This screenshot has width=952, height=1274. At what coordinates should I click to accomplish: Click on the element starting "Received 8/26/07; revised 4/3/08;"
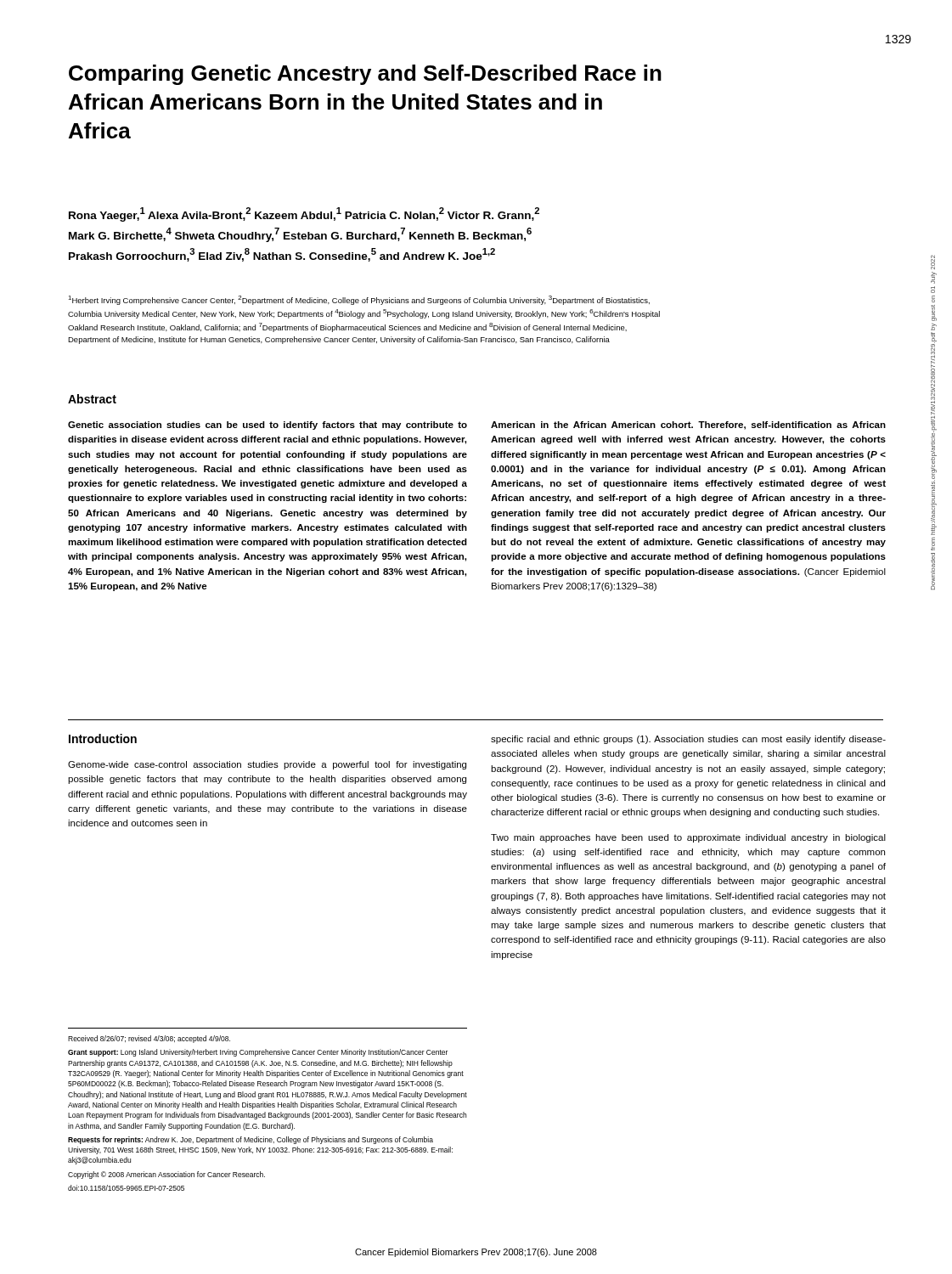(x=268, y=1114)
